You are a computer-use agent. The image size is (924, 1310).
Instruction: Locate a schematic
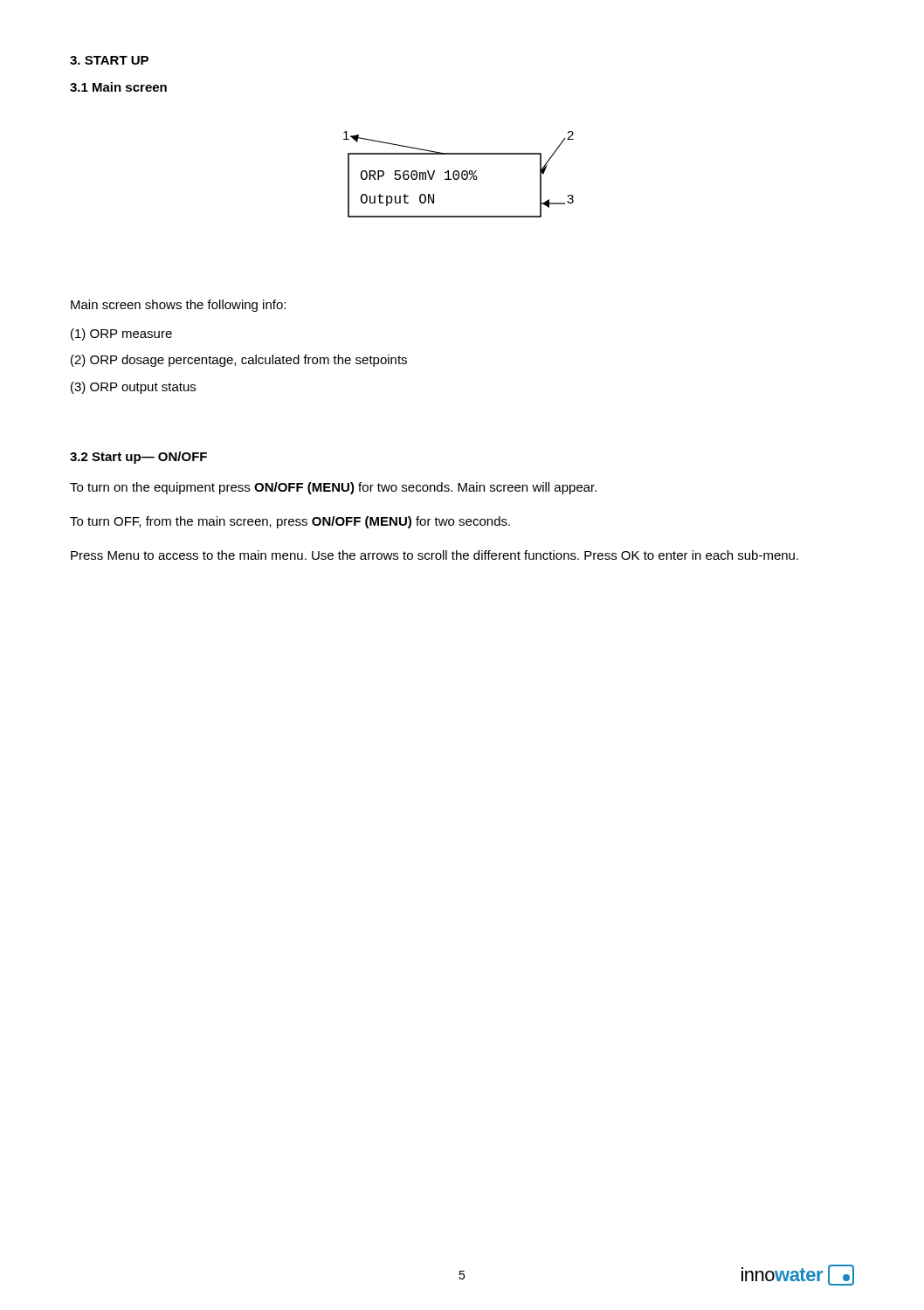point(462,190)
